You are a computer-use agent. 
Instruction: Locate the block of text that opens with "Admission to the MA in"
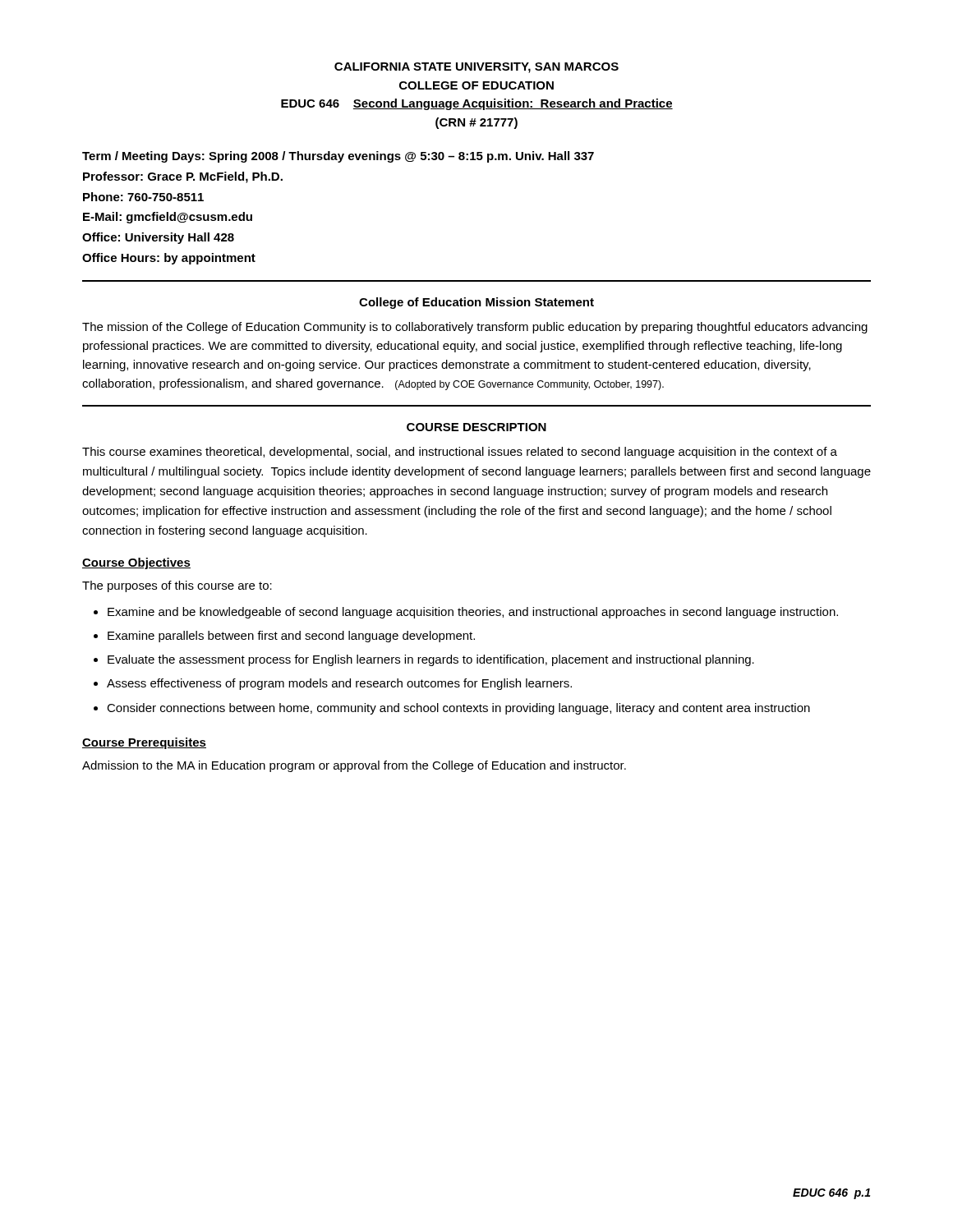pos(354,765)
